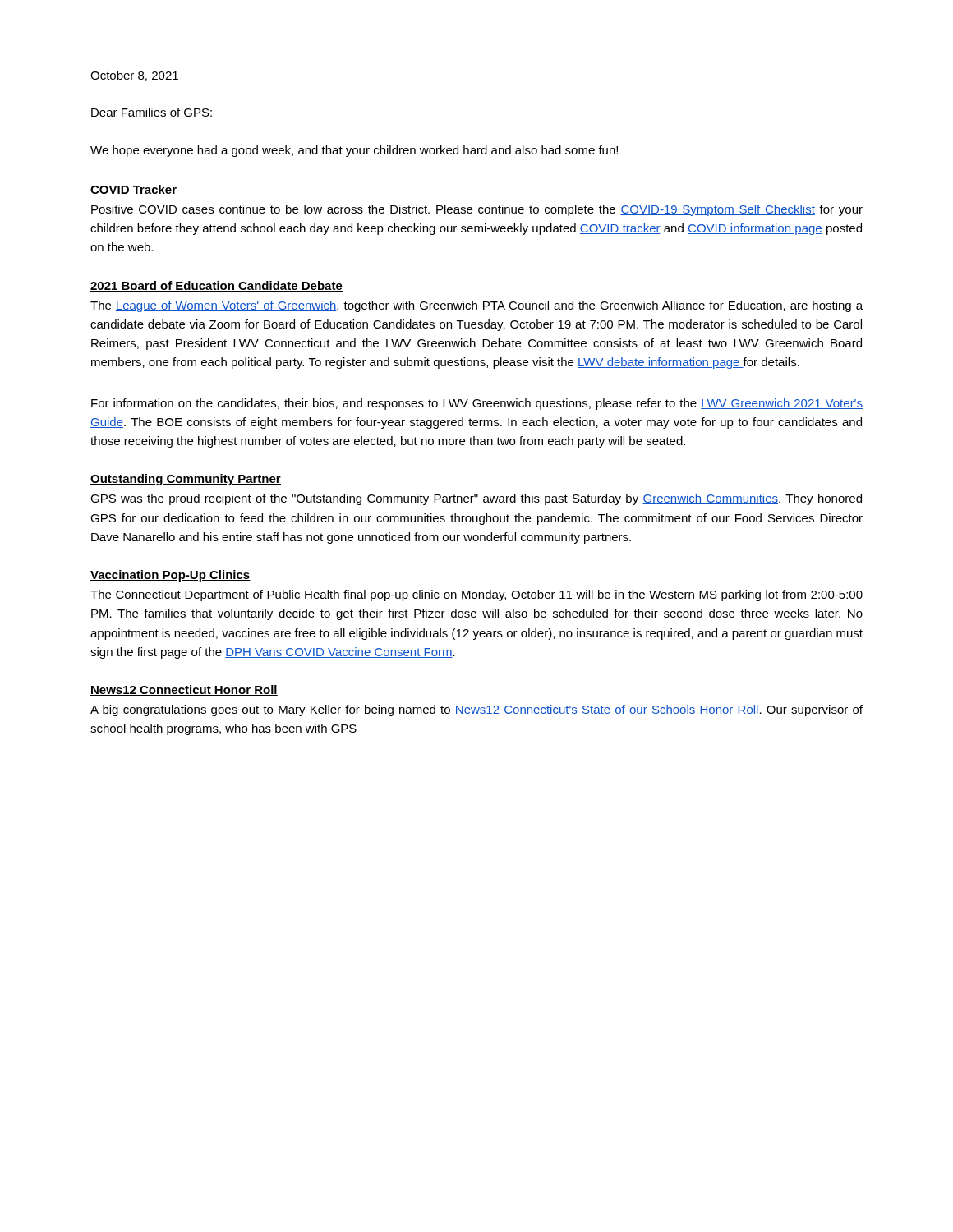The height and width of the screenshot is (1232, 953).
Task: Select the section header that reads "Vaccination Pop-Up Clinics"
Action: (170, 575)
